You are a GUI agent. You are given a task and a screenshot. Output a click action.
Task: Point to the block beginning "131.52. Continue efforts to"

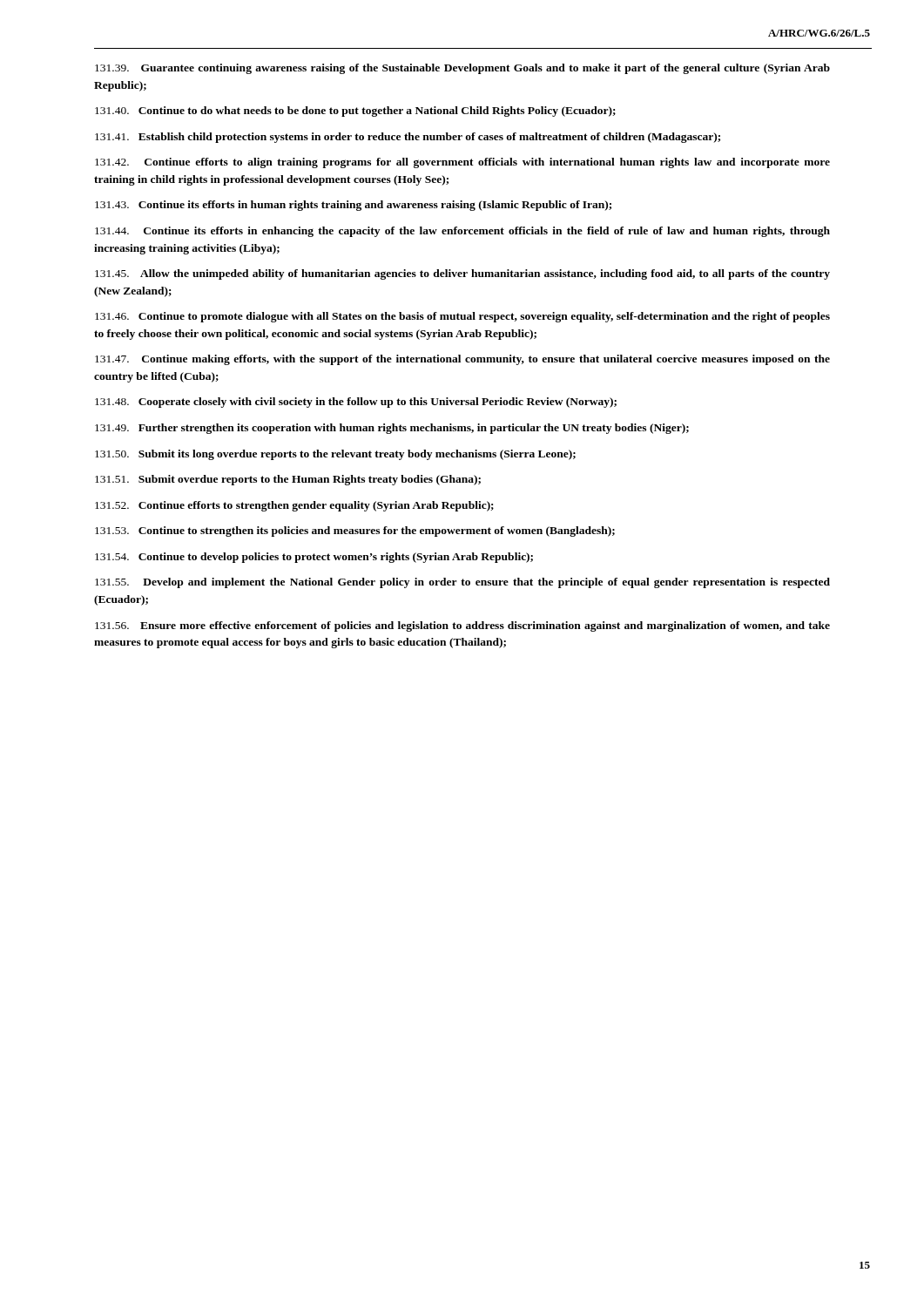(462, 505)
